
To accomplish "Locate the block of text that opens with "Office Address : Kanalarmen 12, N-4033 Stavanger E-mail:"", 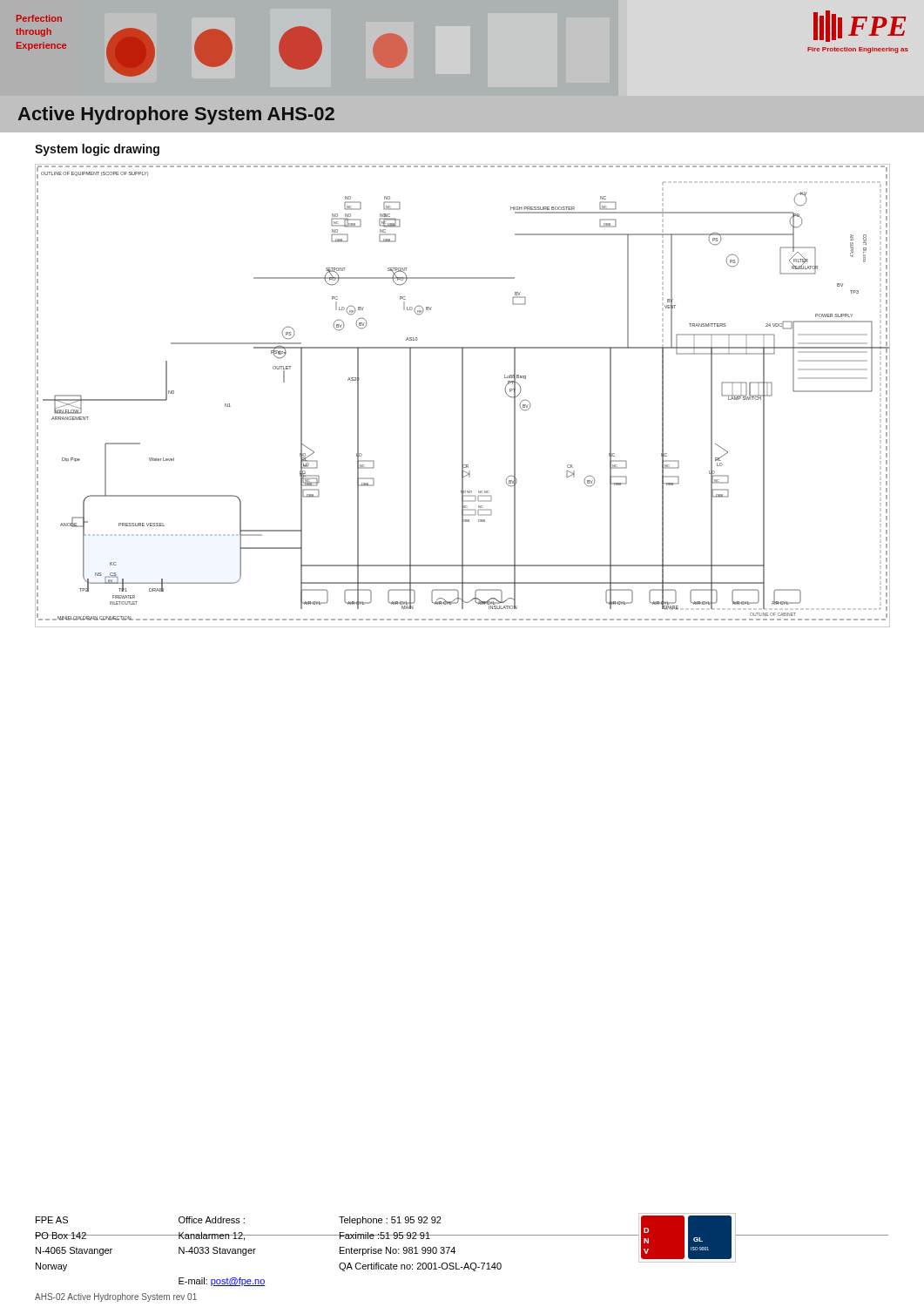I will click(x=222, y=1251).
